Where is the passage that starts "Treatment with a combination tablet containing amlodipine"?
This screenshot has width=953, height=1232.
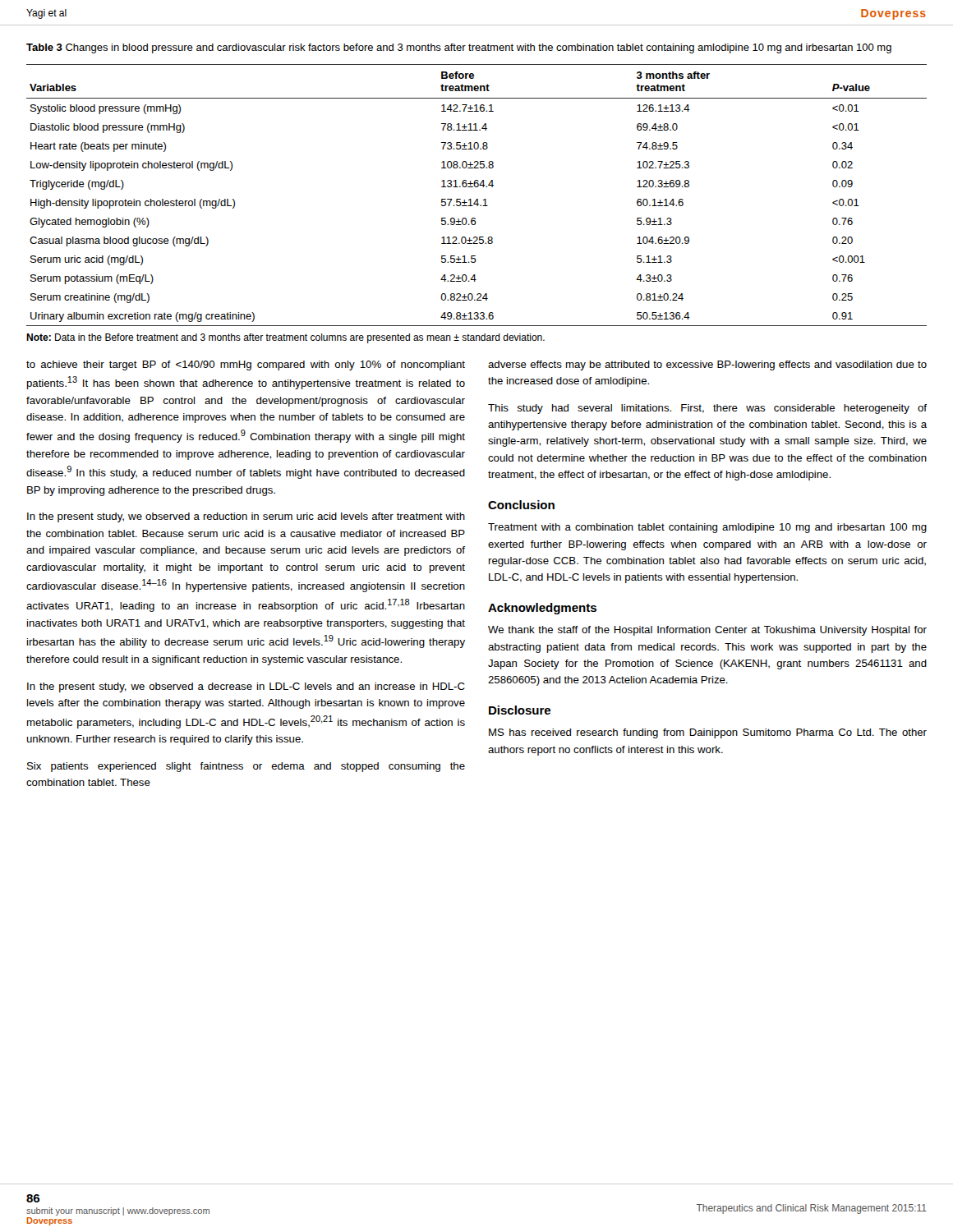coord(707,553)
